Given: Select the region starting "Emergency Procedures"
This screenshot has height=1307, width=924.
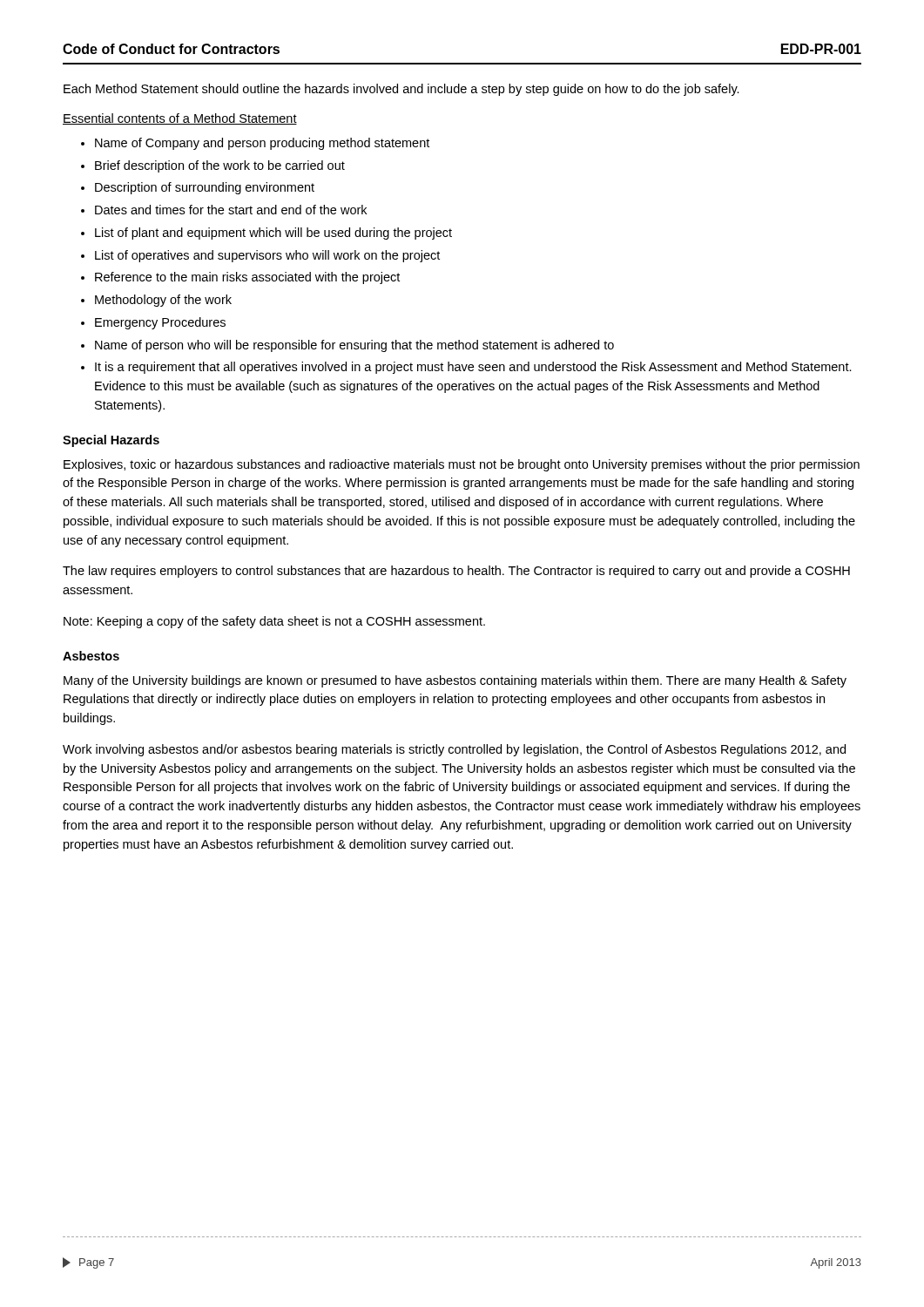Looking at the screenshot, I should (x=160, y=322).
